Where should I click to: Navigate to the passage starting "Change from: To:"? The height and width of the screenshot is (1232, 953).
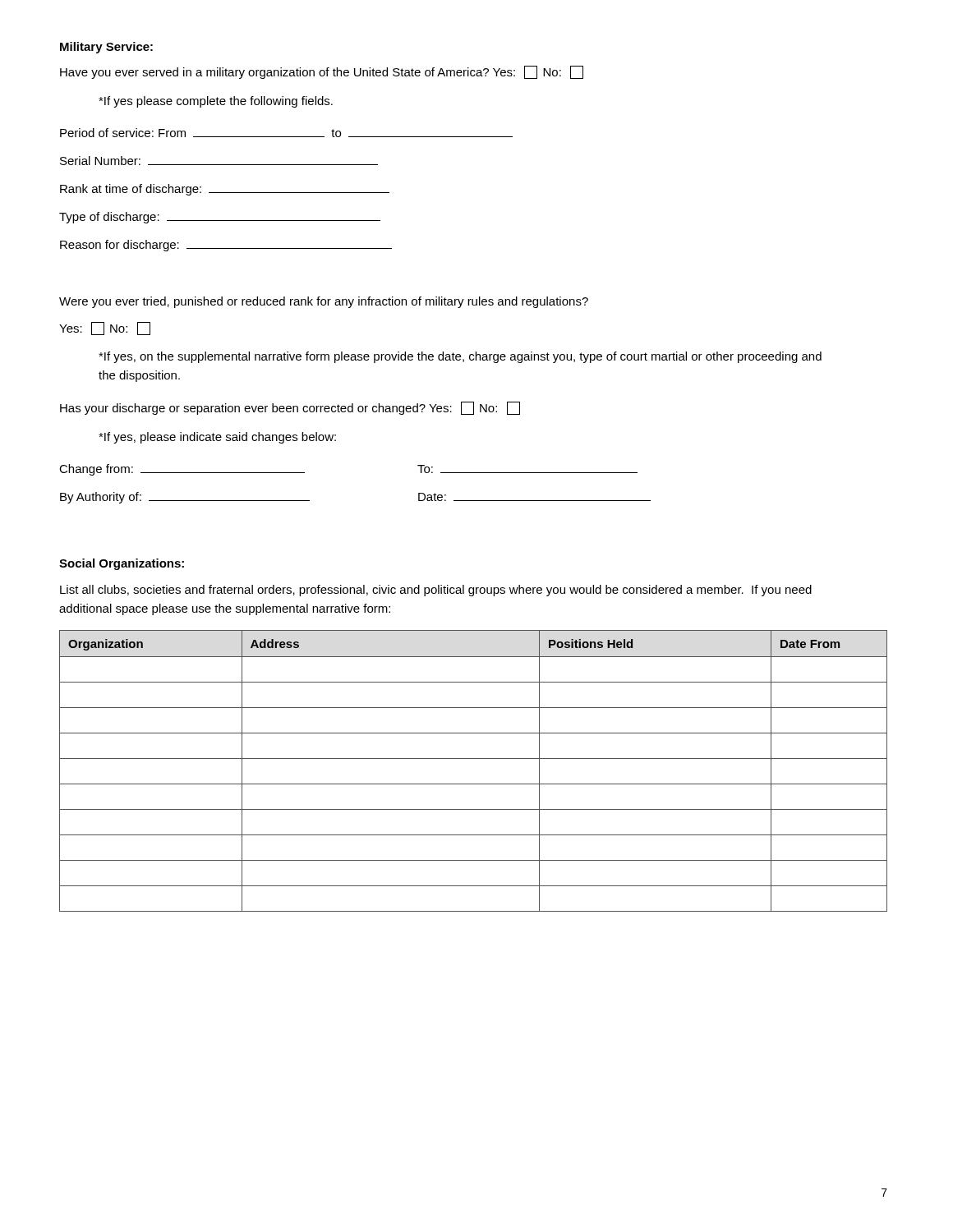click(473, 466)
